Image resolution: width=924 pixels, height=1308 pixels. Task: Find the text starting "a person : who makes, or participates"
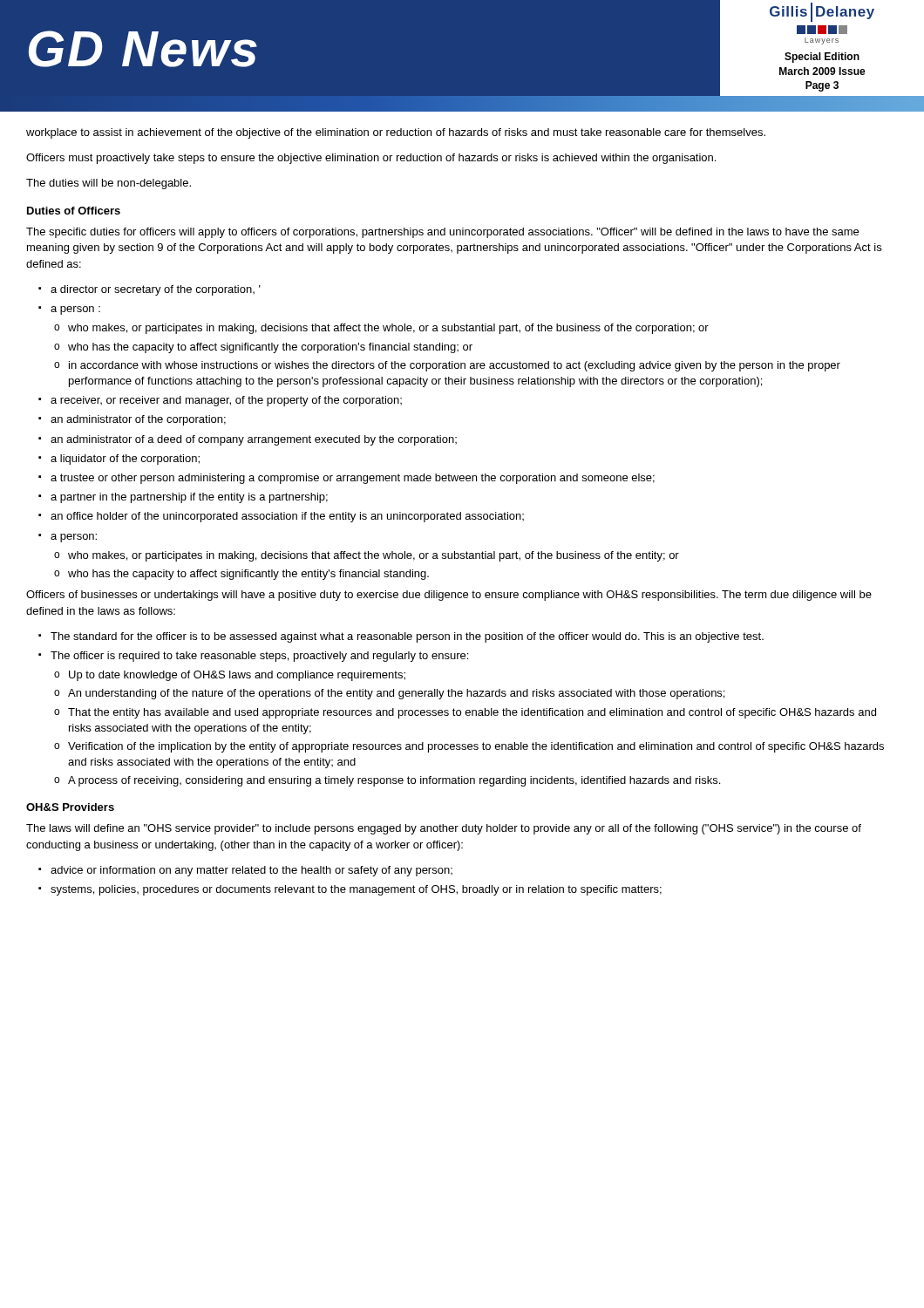pyautogui.click(x=470, y=346)
